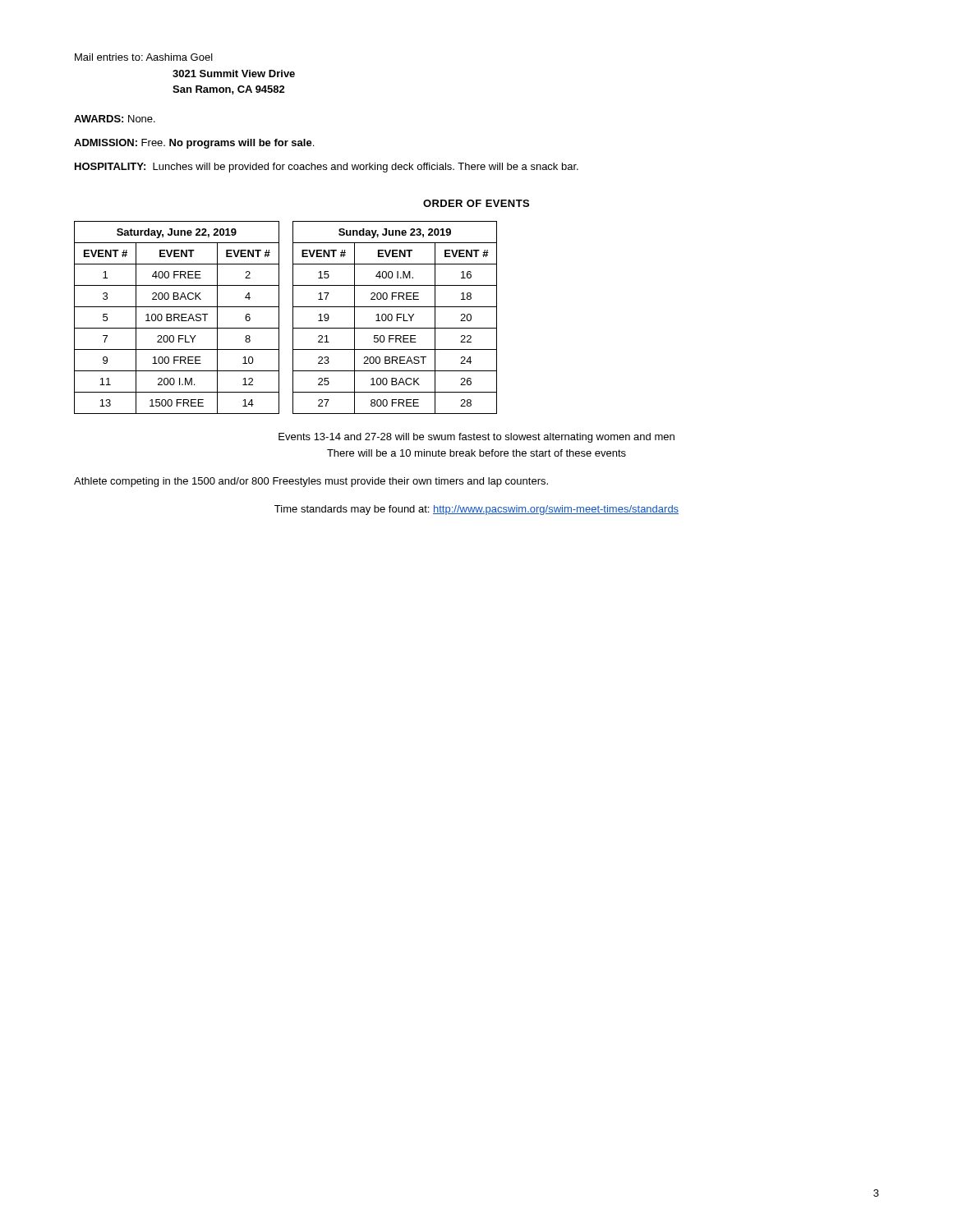Image resolution: width=953 pixels, height=1232 pixels.
Task: Point to the text block starting "AWARDS: None."
Action: [115, 118]
